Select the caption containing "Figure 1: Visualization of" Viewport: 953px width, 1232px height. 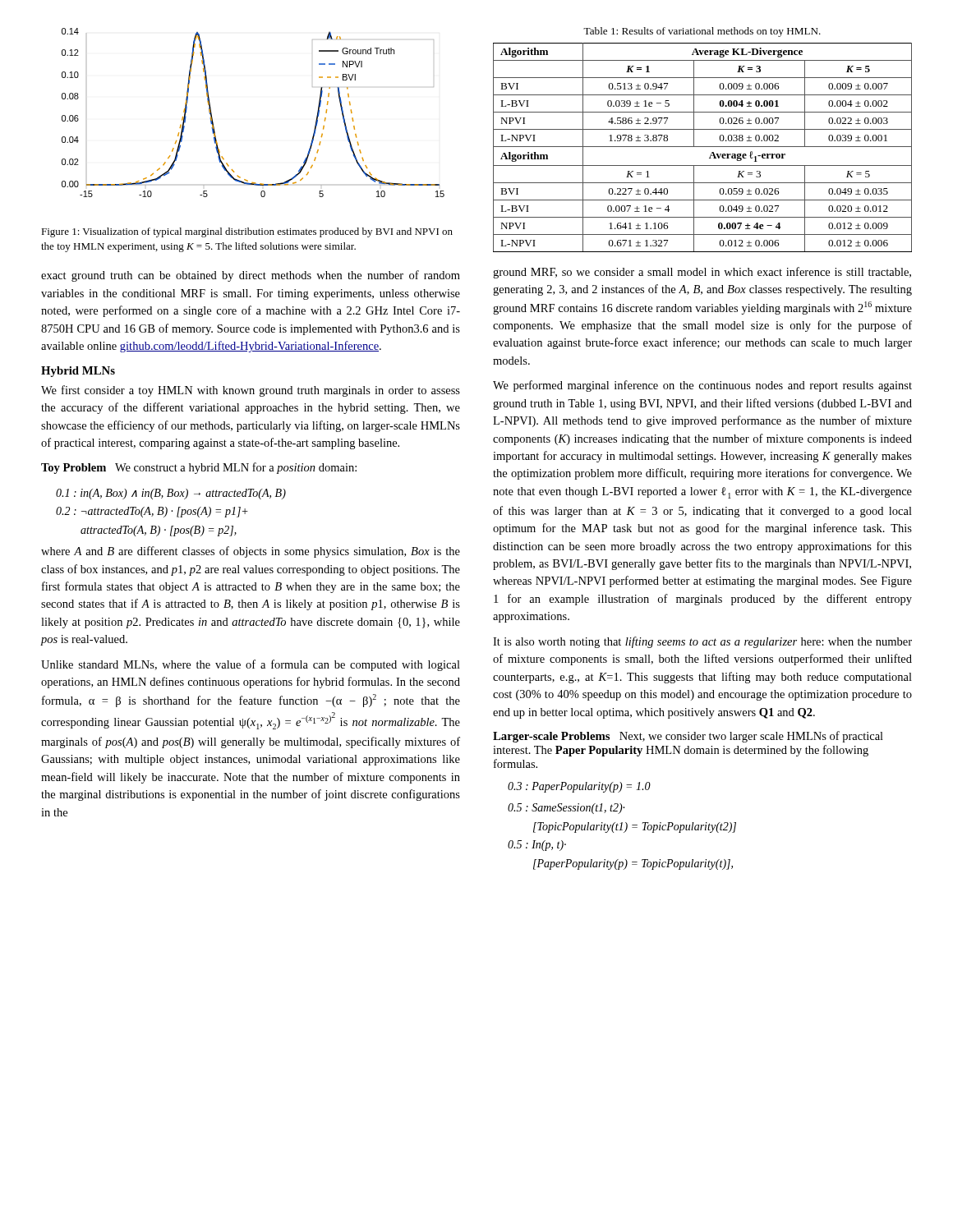tap(247, 239)
